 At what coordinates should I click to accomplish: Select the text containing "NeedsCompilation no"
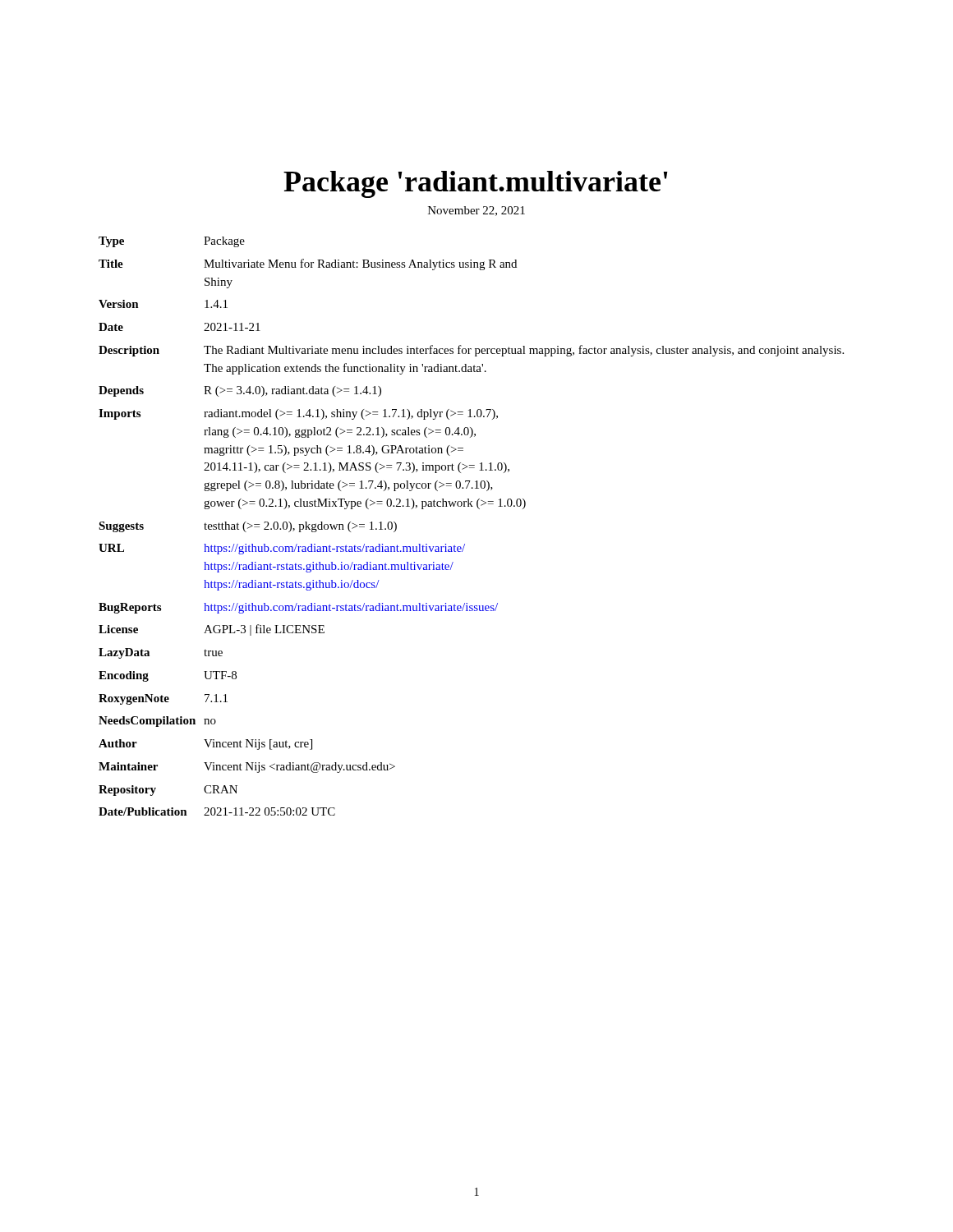[x=157, y=722]
